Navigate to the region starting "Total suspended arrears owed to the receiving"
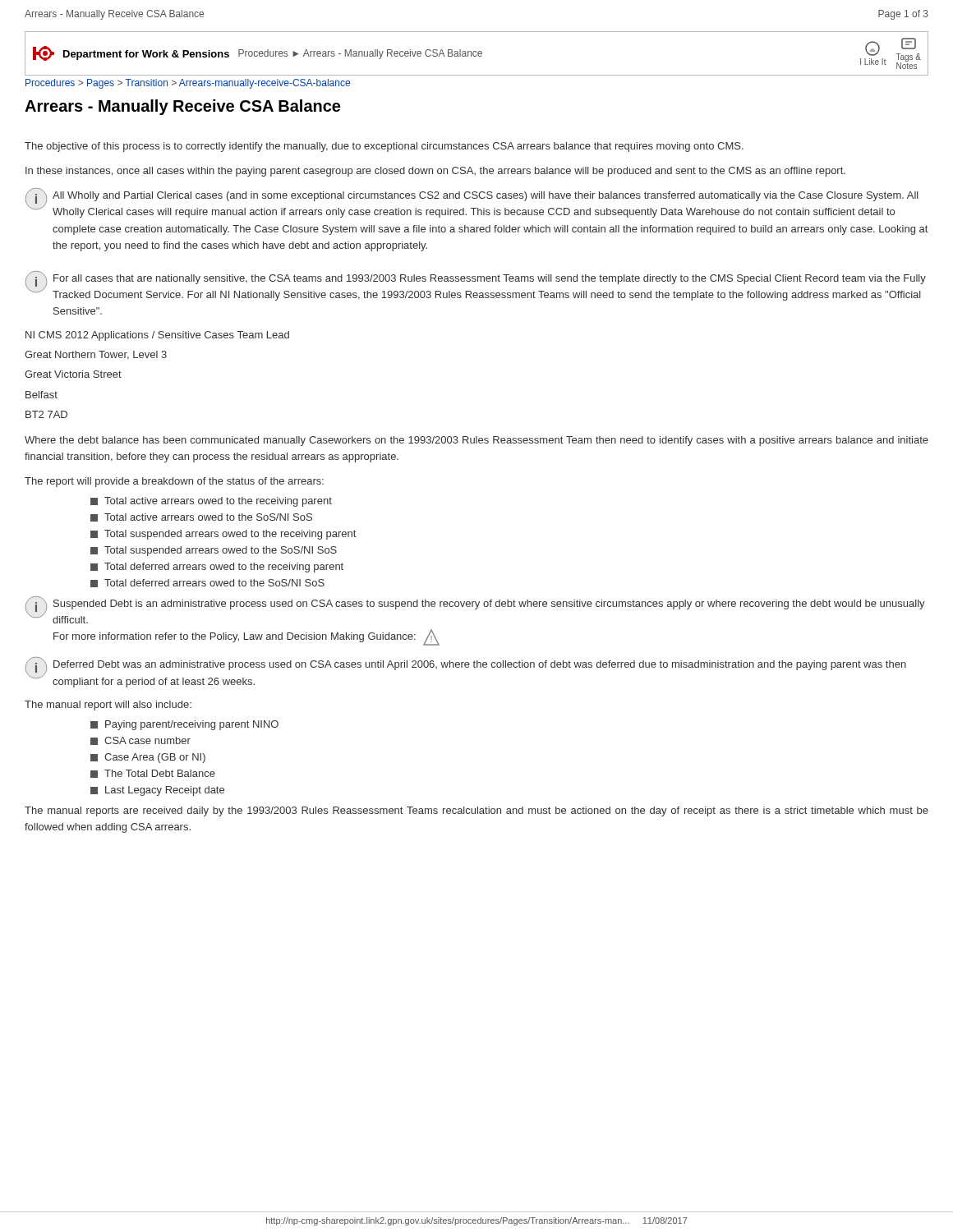This screenshot has width=953, height=1232. [223, 534]
